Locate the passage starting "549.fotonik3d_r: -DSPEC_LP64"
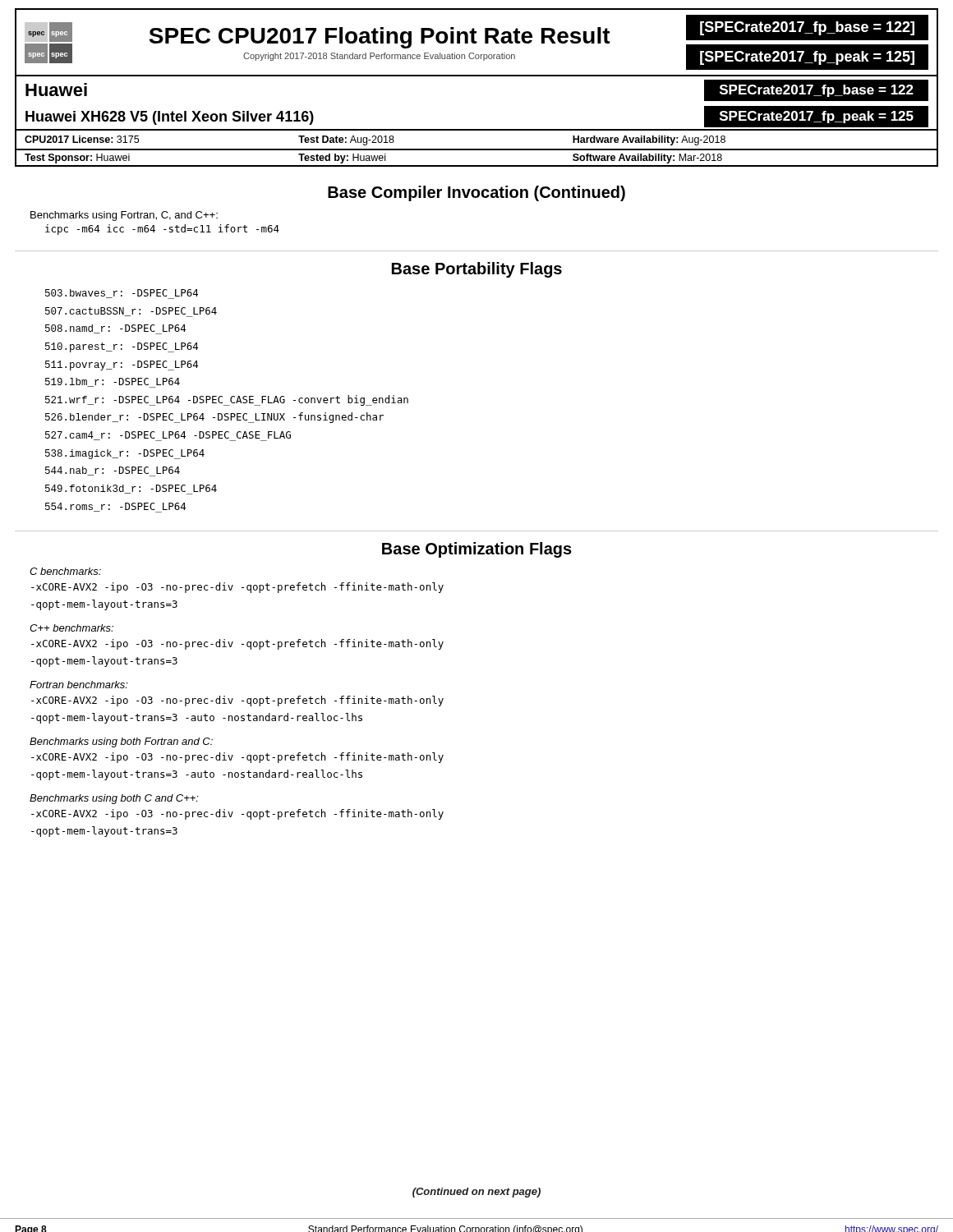953x1232 pixels. 131,489
